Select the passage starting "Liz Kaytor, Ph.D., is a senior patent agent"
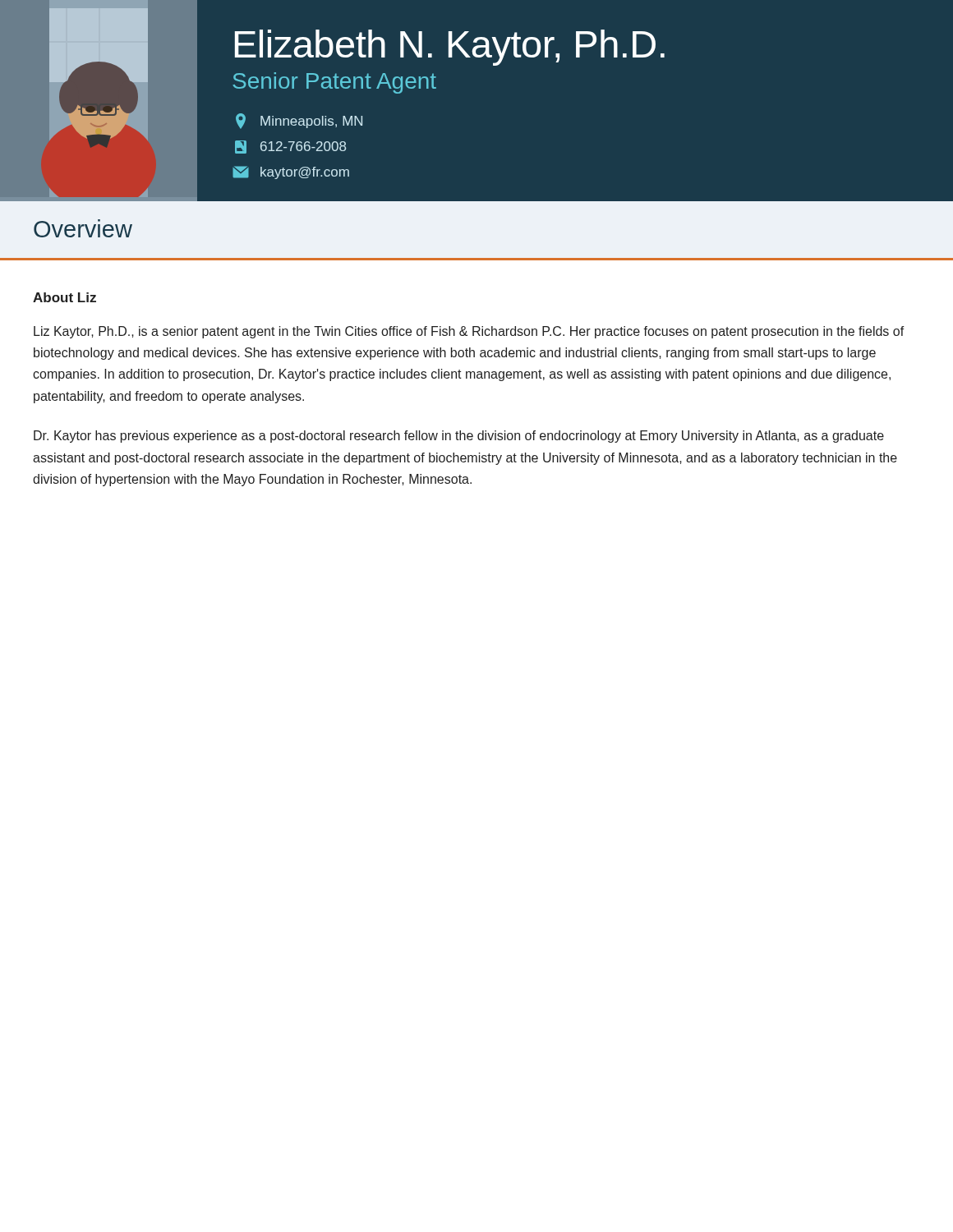Screen dimensions: 1232x953 [468, 364]
